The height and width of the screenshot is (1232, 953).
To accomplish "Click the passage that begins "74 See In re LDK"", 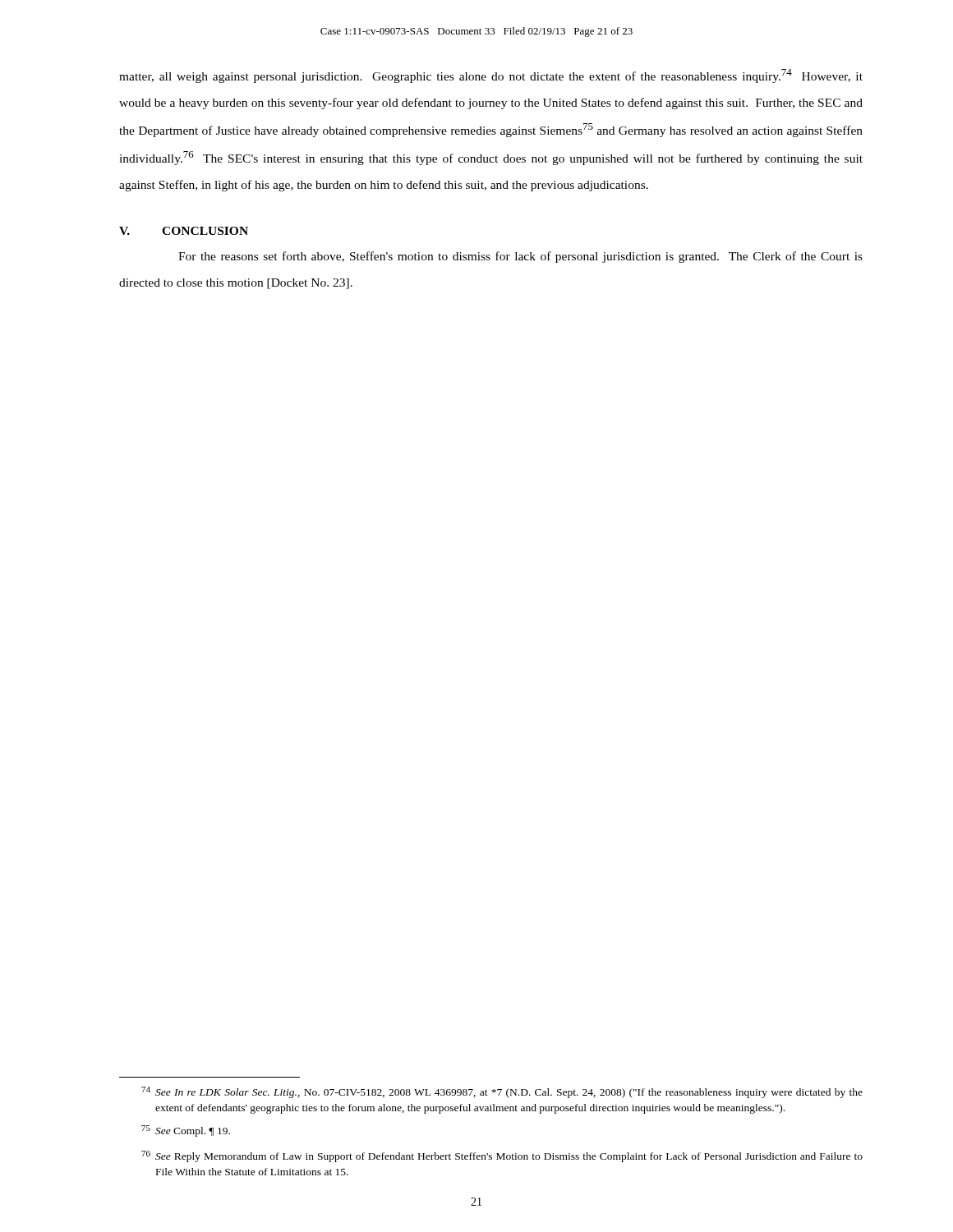I will [491, 1100].
